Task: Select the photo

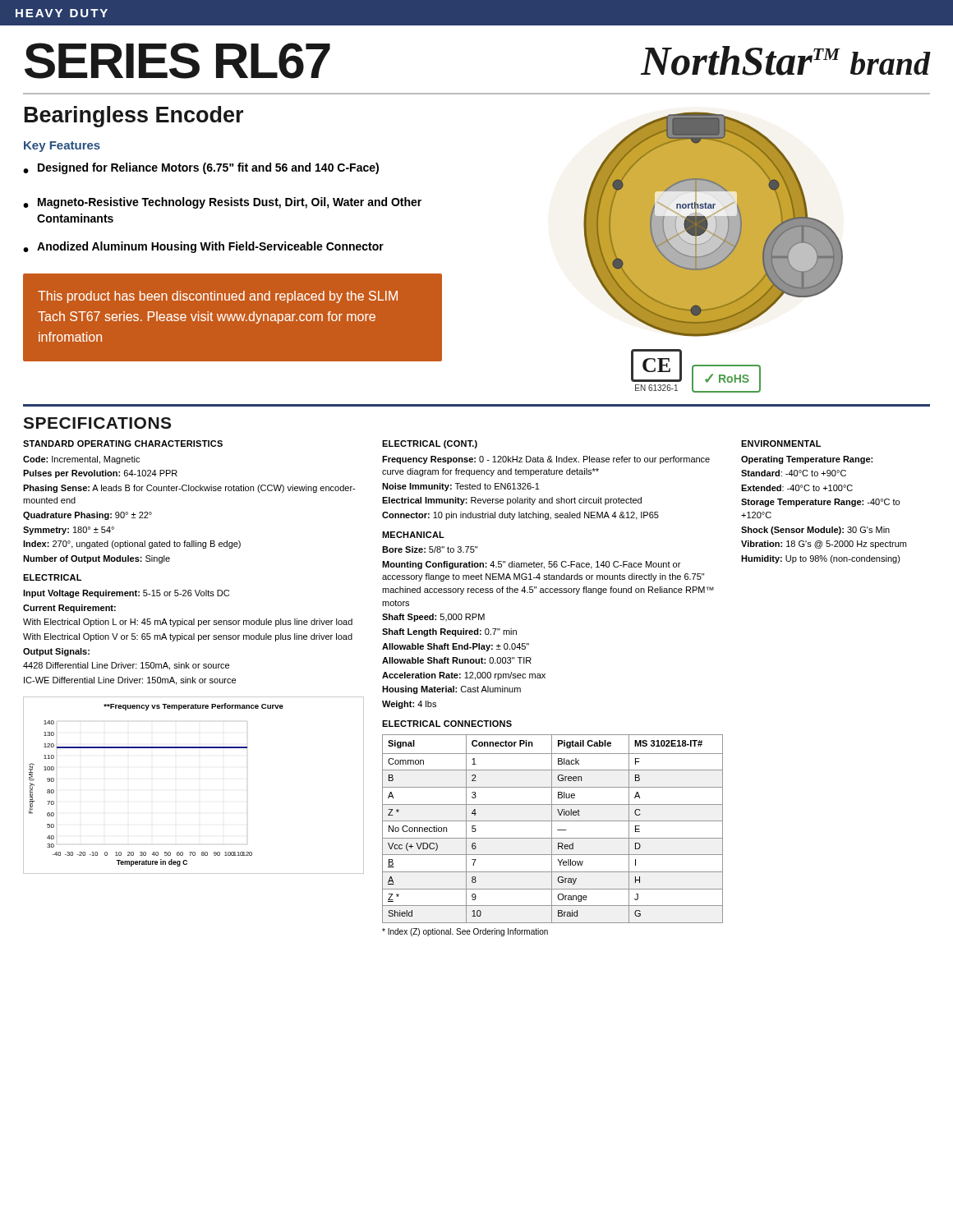Action: 696,222
